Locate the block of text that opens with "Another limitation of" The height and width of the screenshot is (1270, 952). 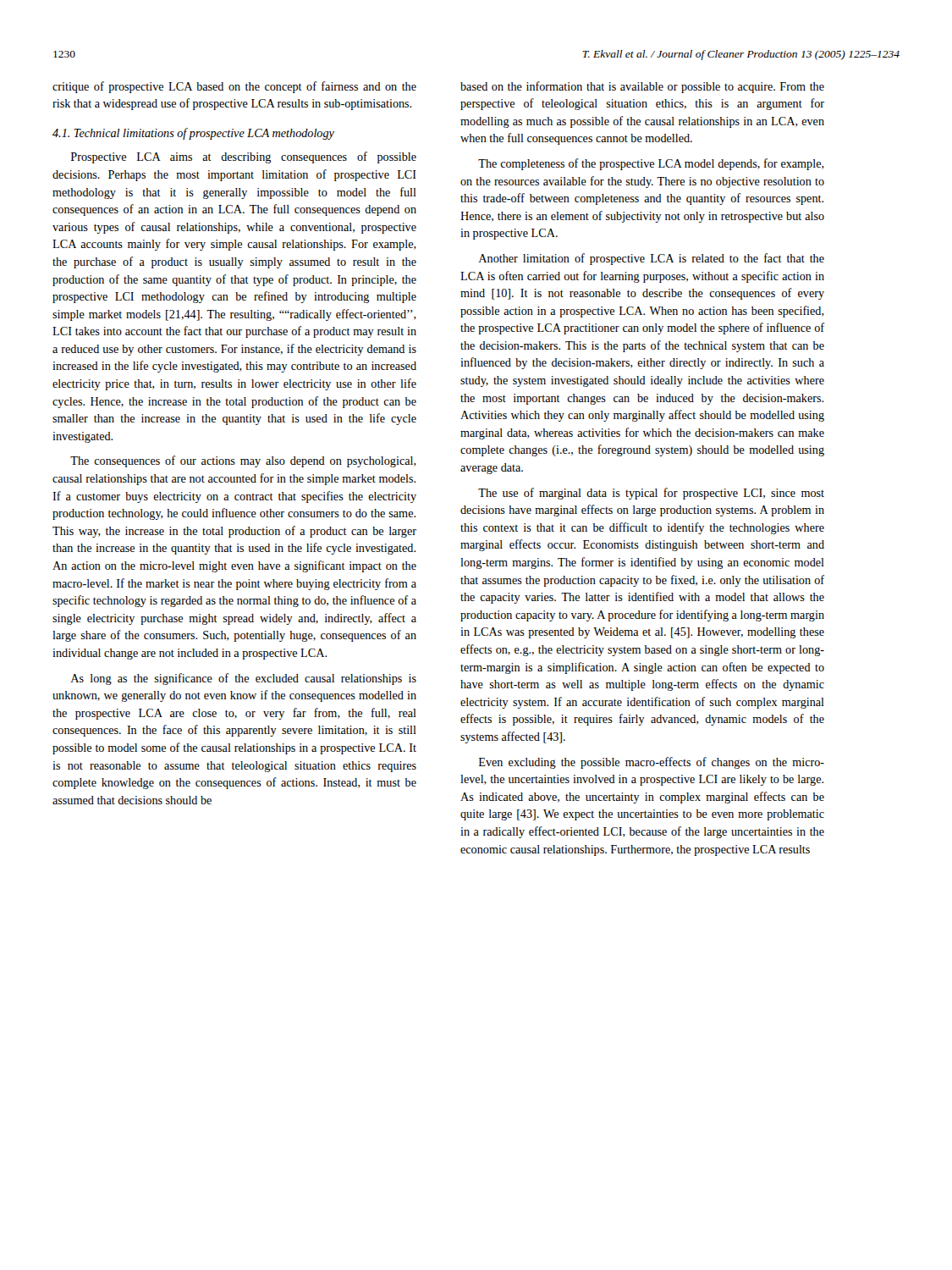642,363
